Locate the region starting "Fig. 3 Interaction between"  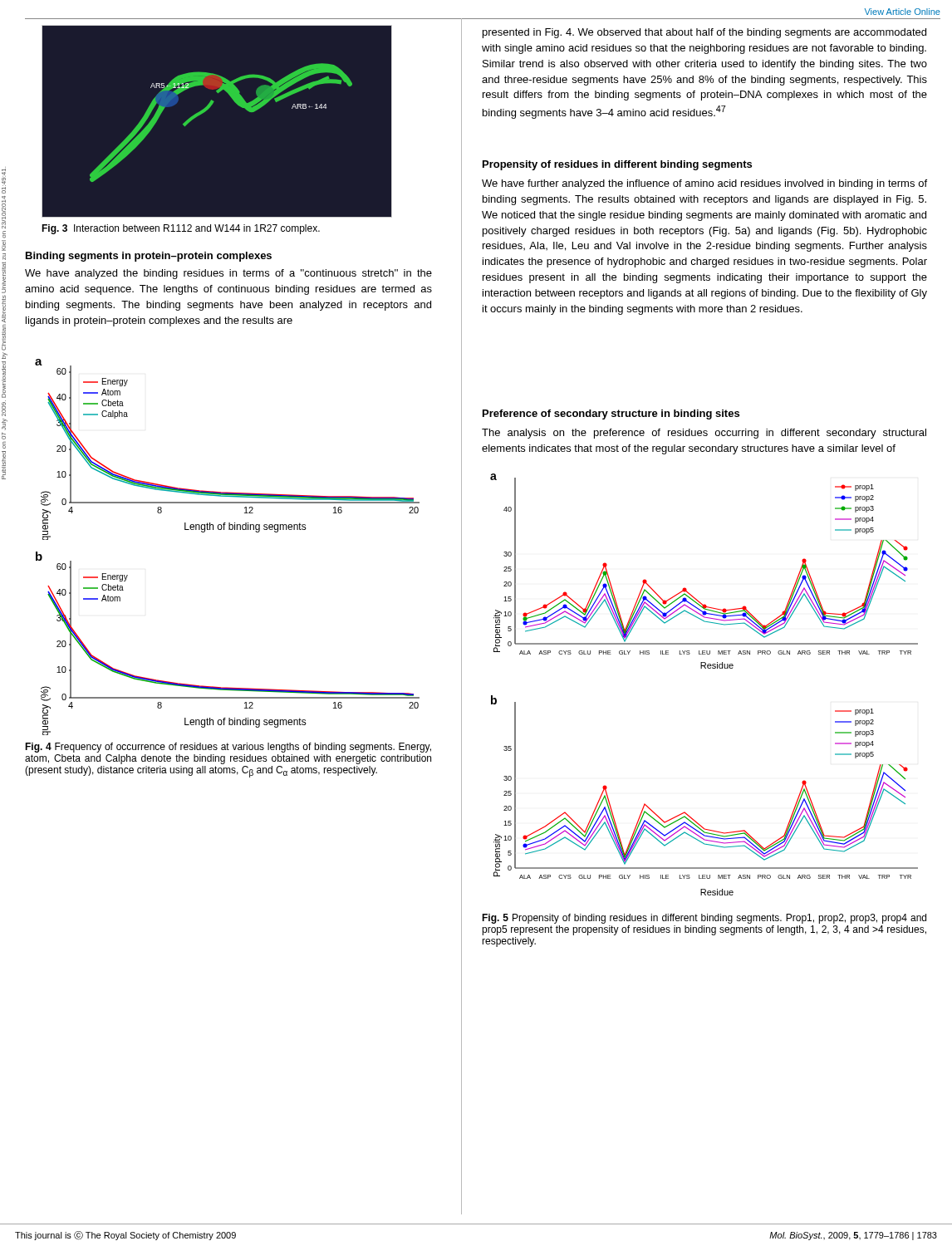point(181,228)
